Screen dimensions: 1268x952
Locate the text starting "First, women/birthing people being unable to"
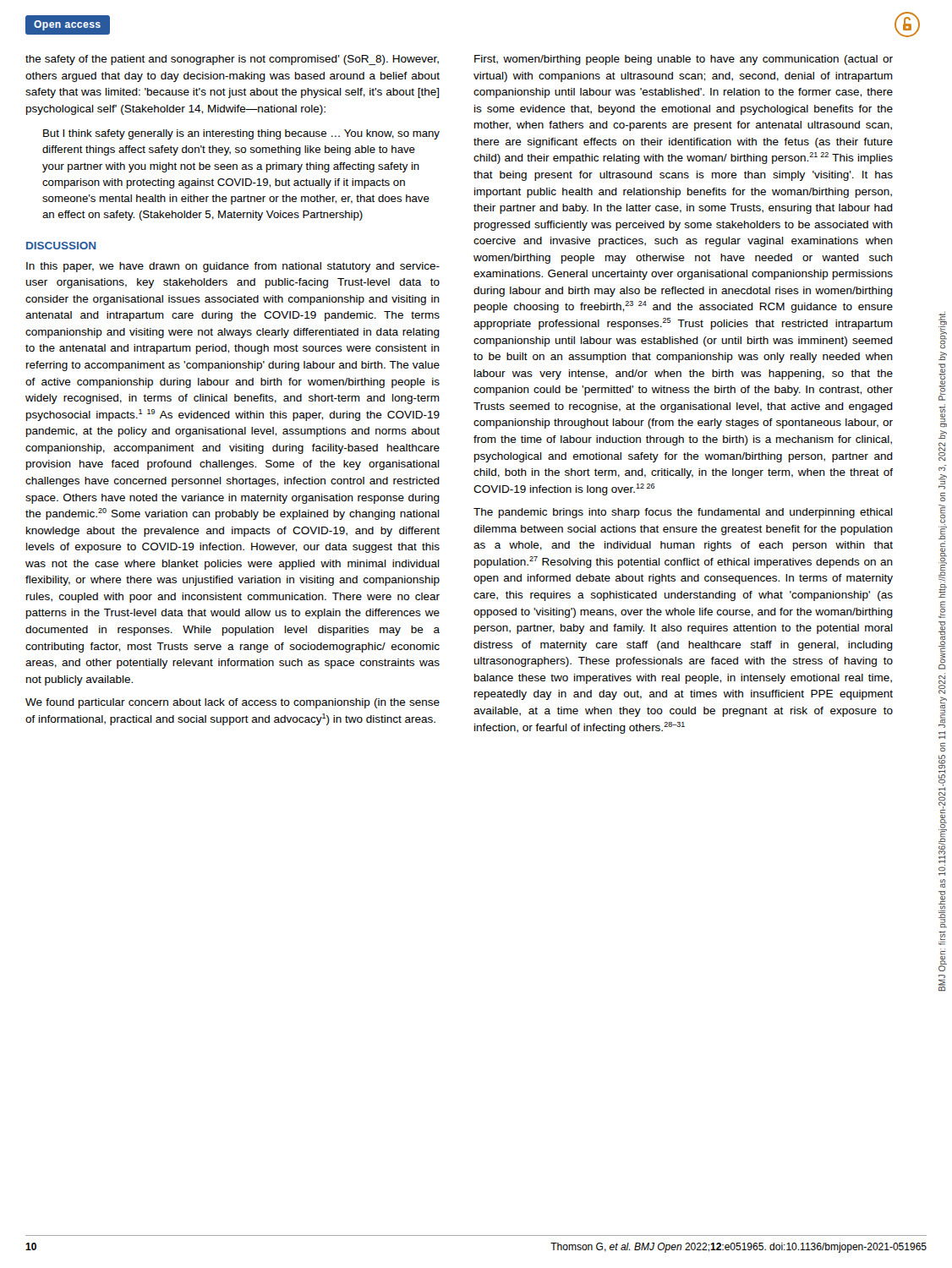pos(683,274)
